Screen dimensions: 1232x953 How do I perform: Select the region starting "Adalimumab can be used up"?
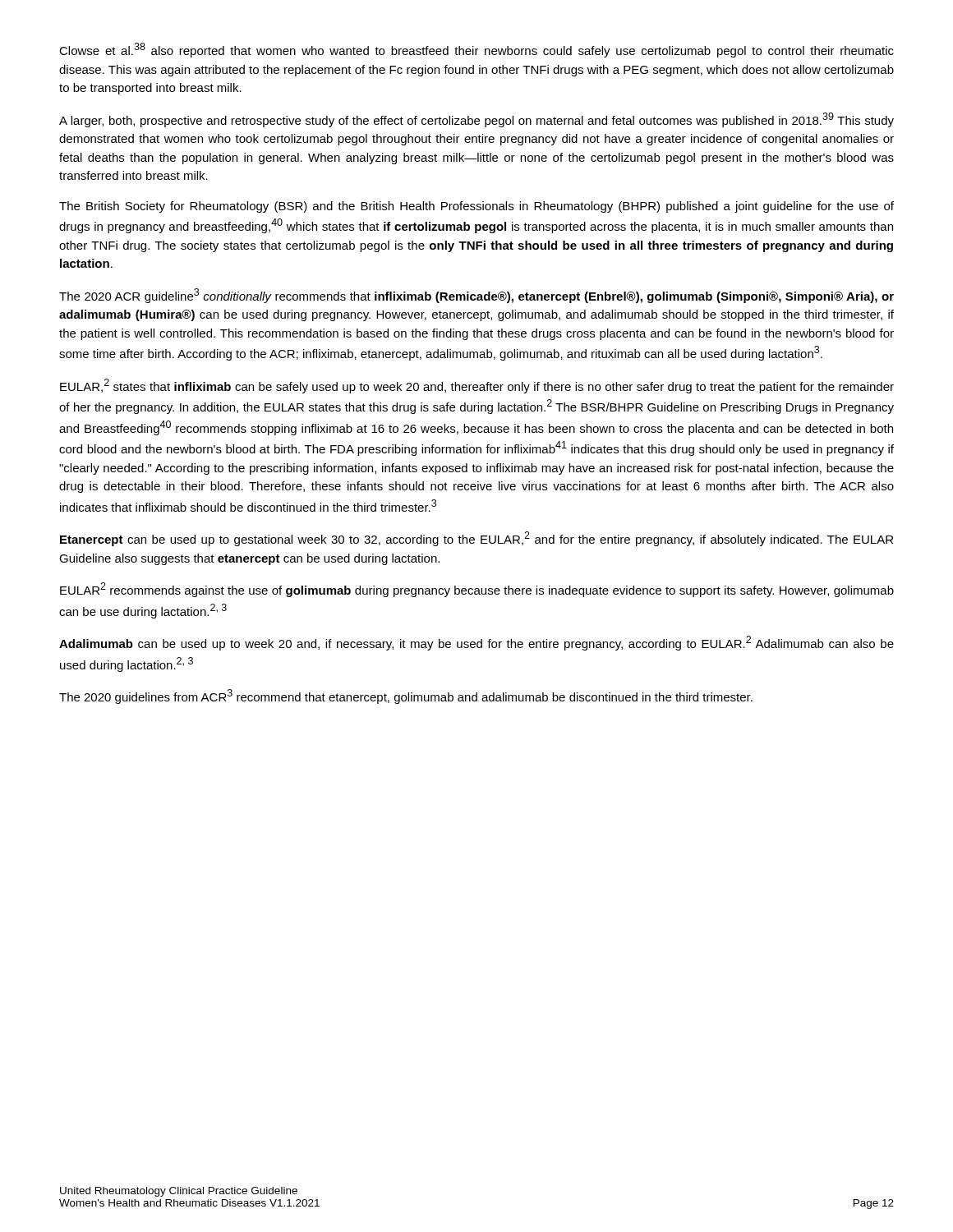476,653
